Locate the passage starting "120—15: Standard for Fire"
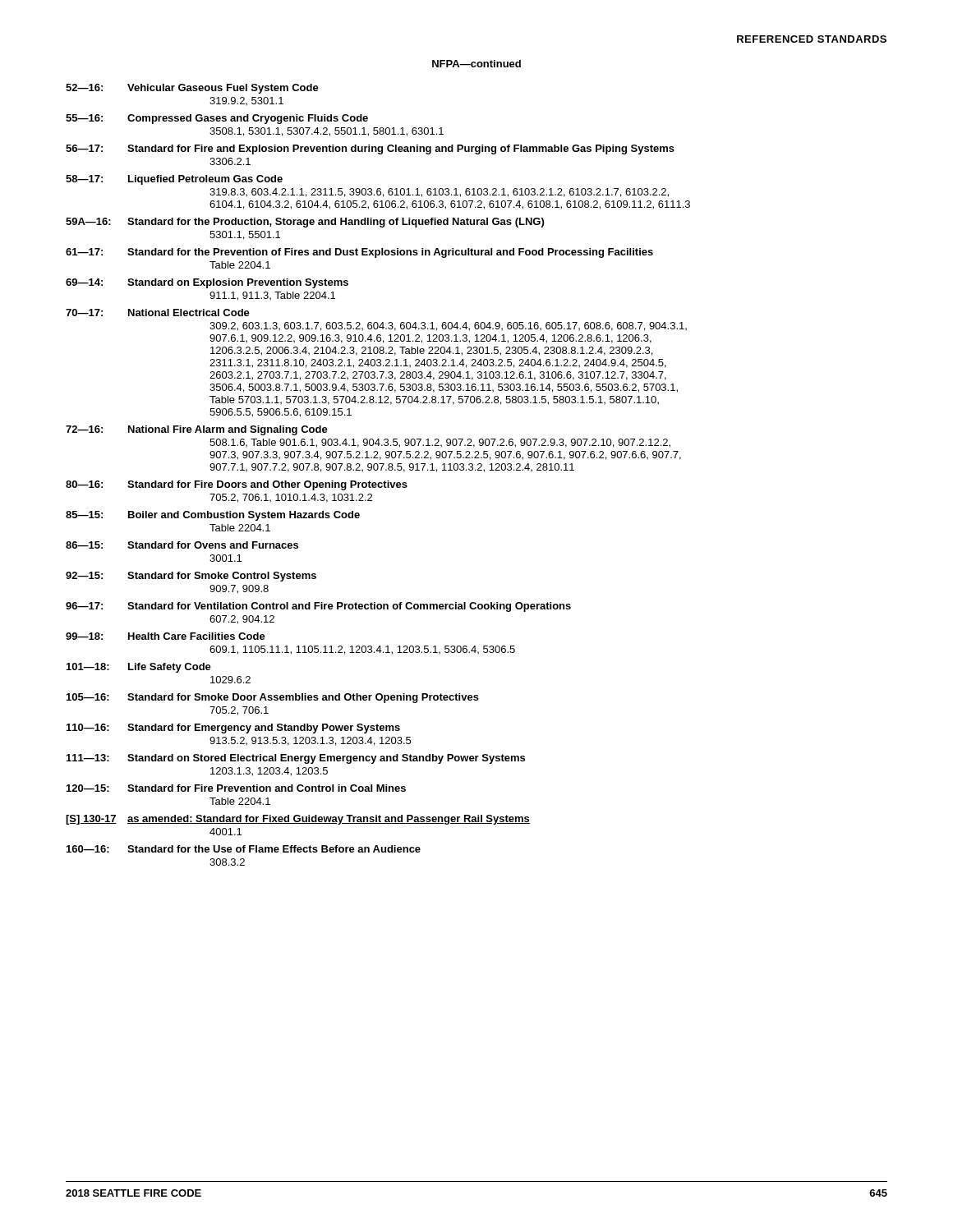The width and height of the screenshot is (953, 1232). [236, 788]
